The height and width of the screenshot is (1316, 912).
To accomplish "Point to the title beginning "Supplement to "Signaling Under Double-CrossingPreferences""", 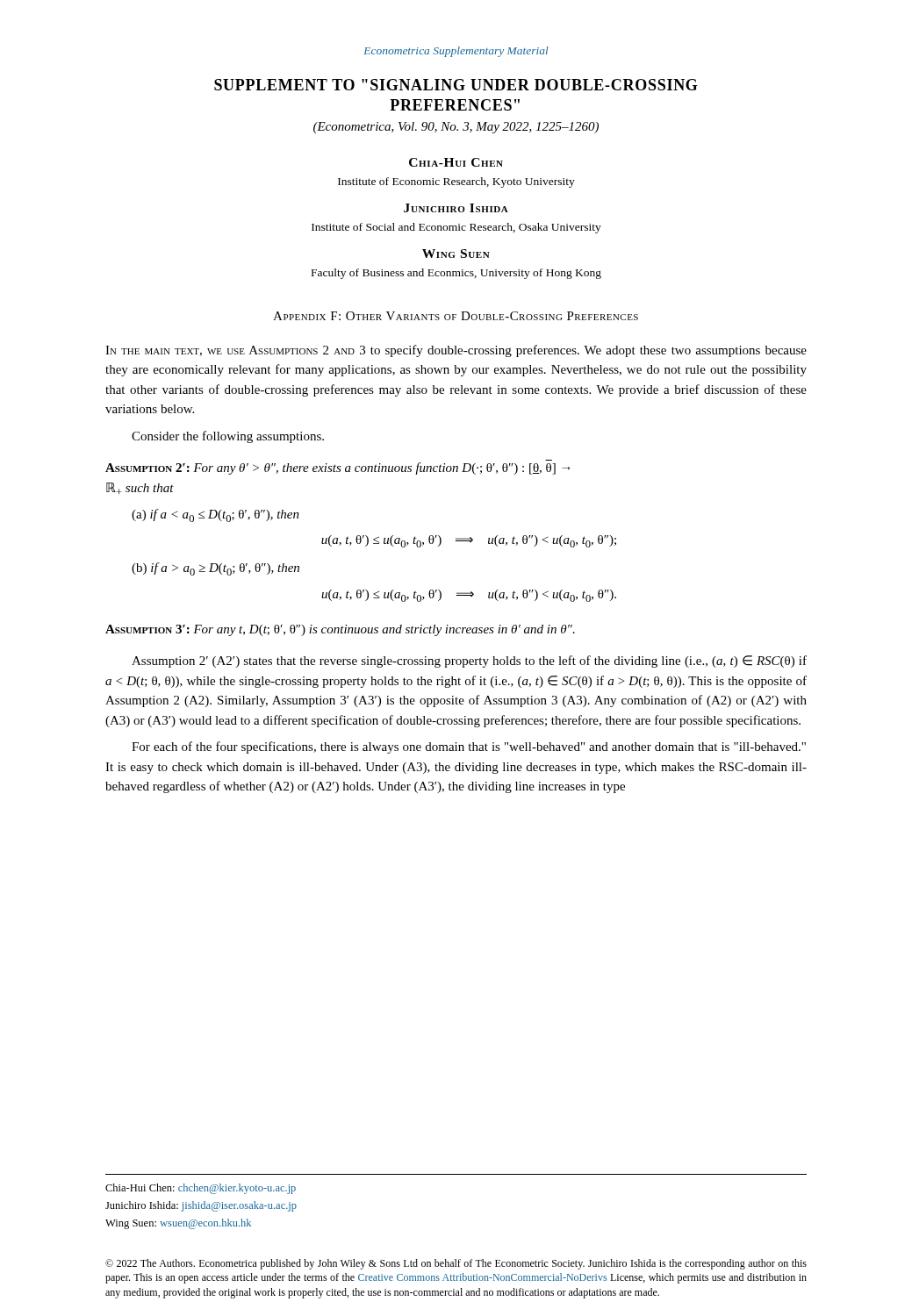I will 456,106.
